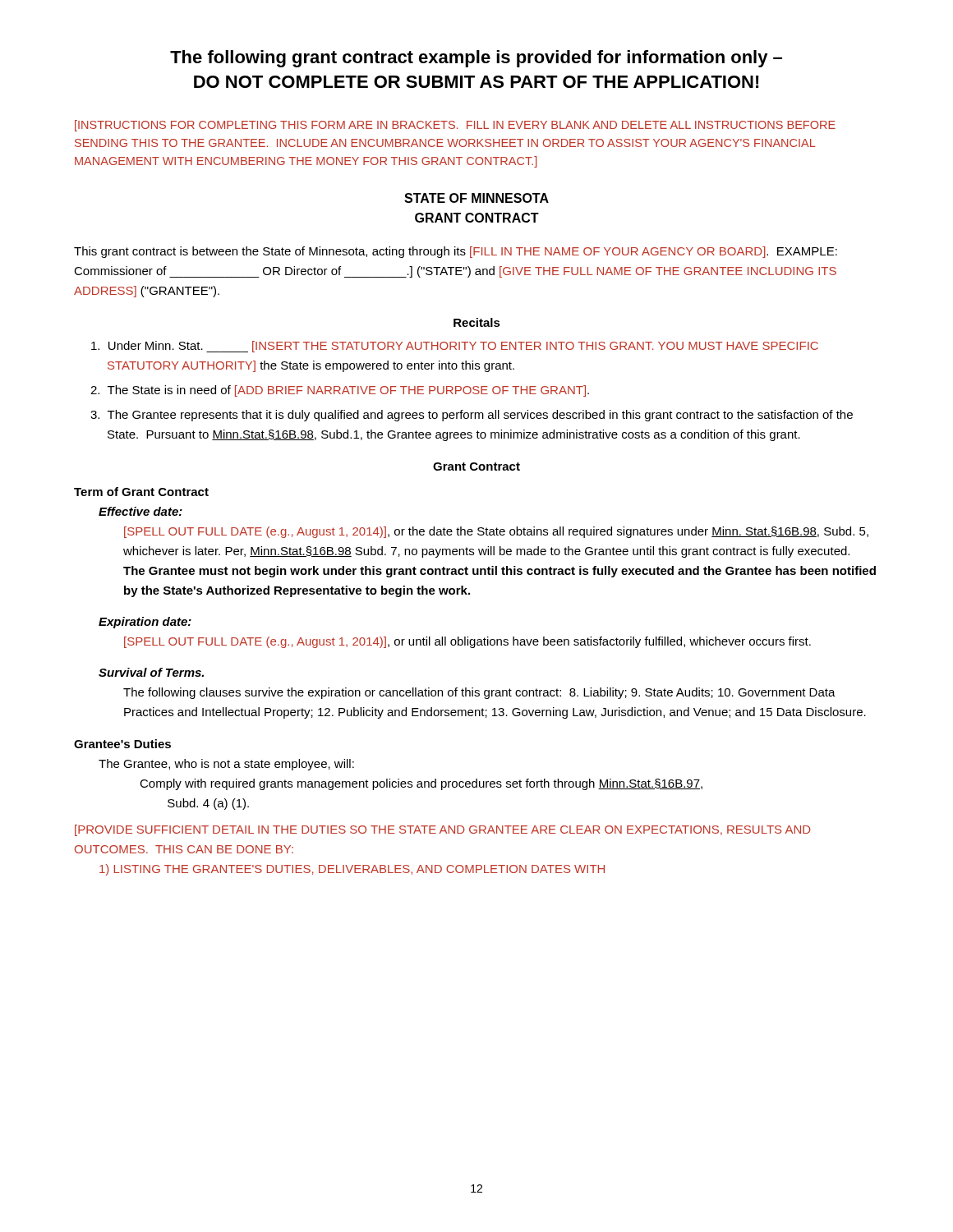
Task: Select the text block starting "3. The Grantee represents that it is duly"
Action: coord(472,424)
